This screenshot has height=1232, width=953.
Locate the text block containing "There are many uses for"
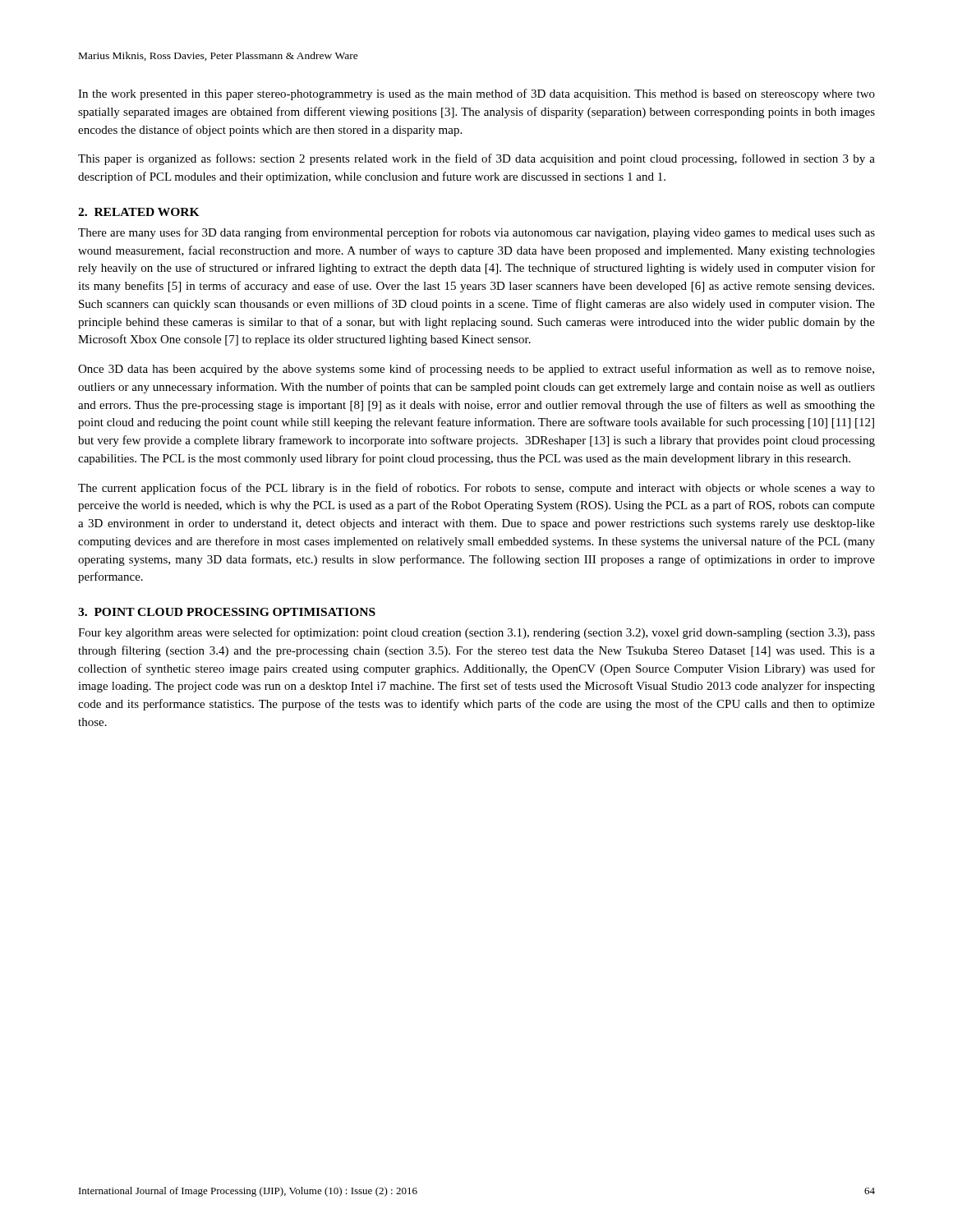pos(476,287)
